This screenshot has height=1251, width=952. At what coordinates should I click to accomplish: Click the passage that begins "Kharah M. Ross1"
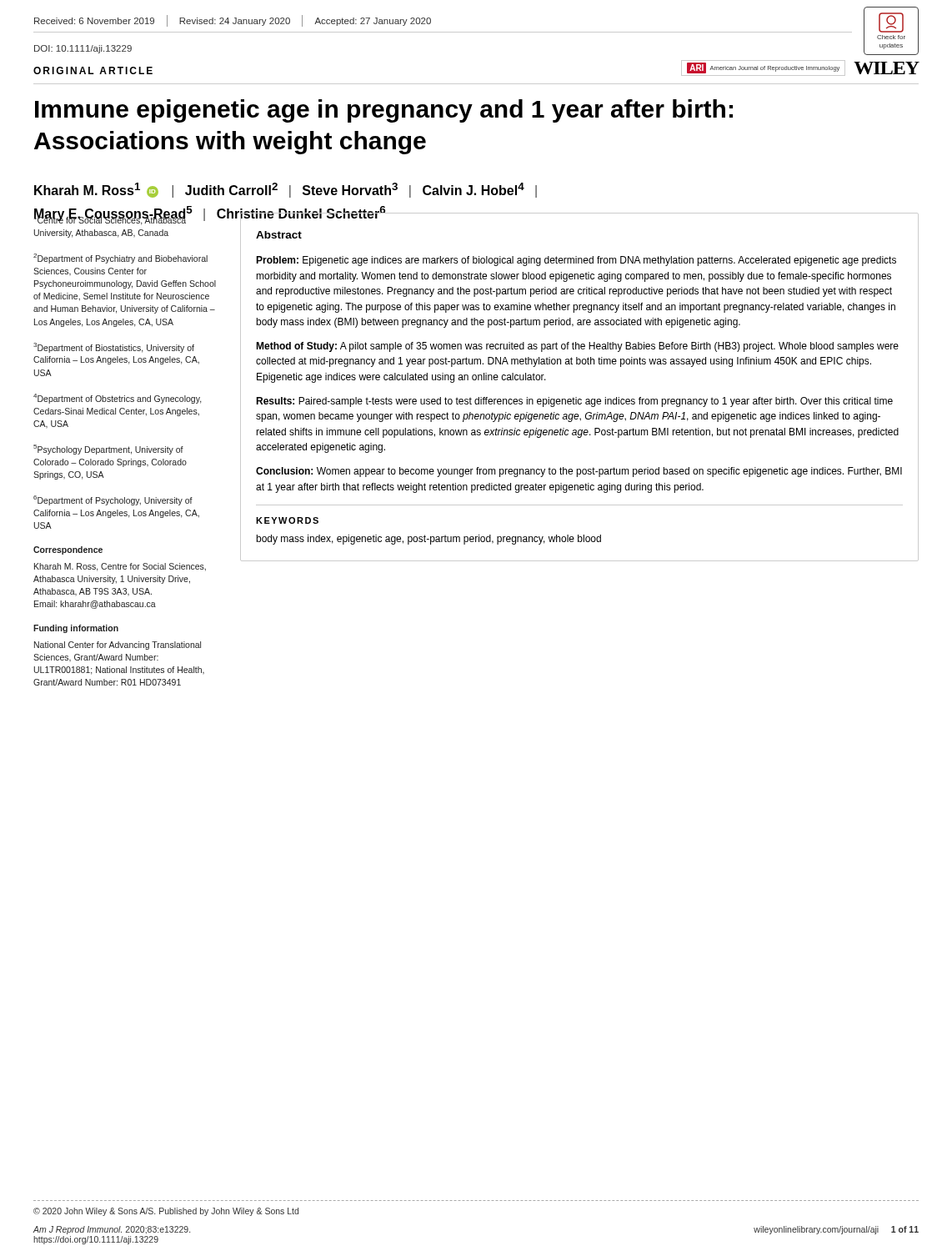click(x=286, y=200)
